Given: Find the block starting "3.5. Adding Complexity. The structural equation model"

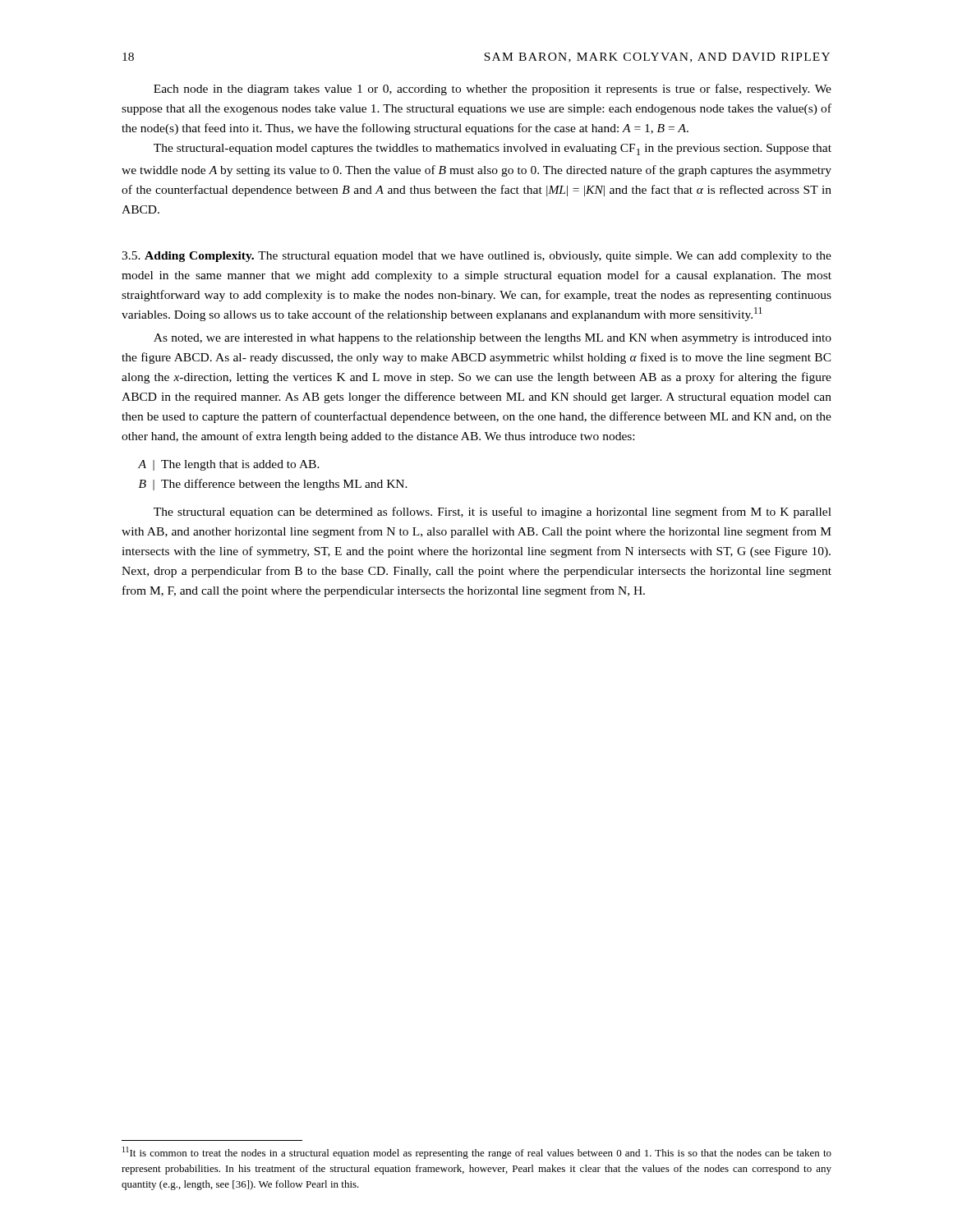Looking at the screenshot, I should tap(476, 285).
